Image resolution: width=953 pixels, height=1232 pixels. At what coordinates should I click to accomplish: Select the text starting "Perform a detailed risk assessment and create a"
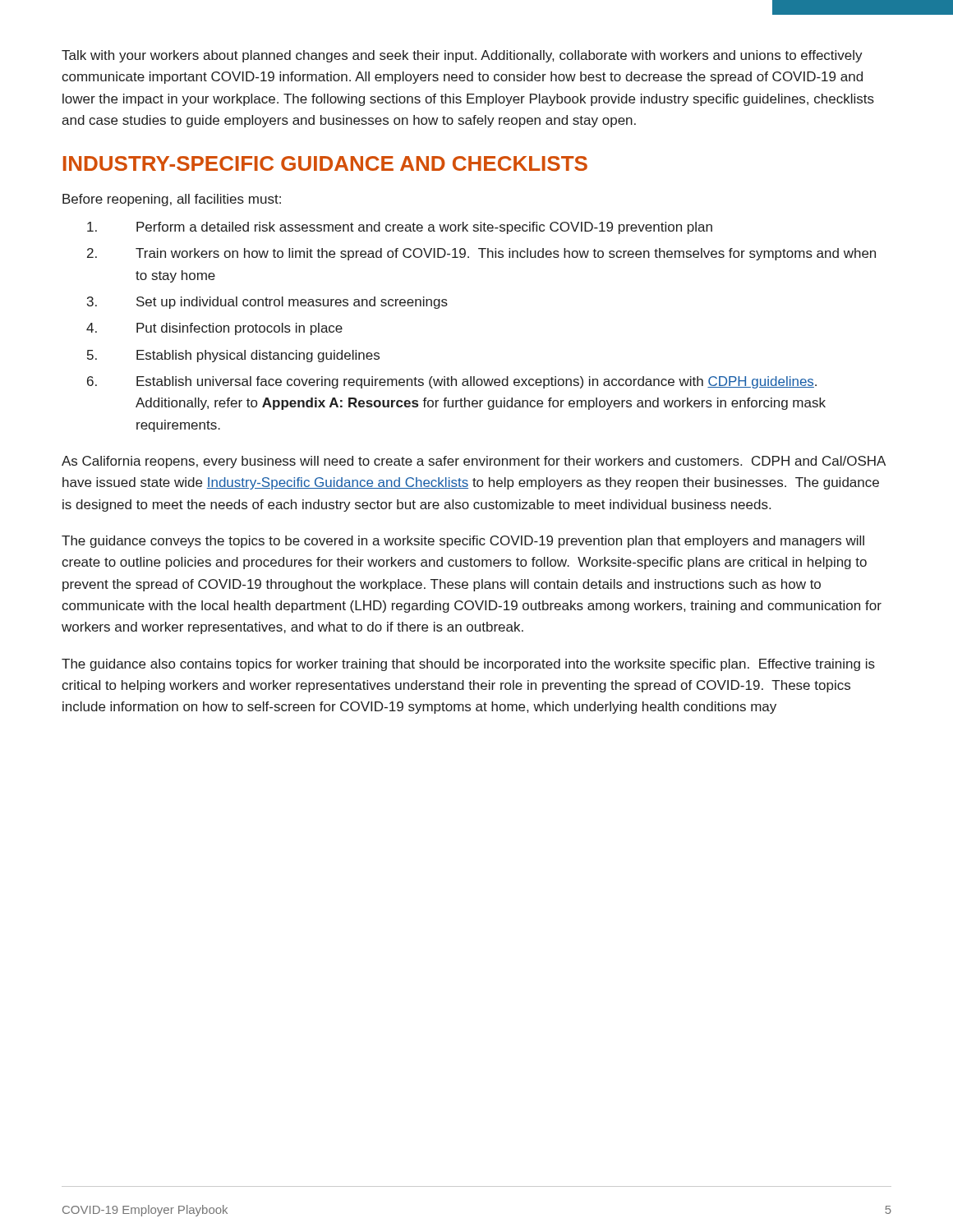click(x=476, y=228)
